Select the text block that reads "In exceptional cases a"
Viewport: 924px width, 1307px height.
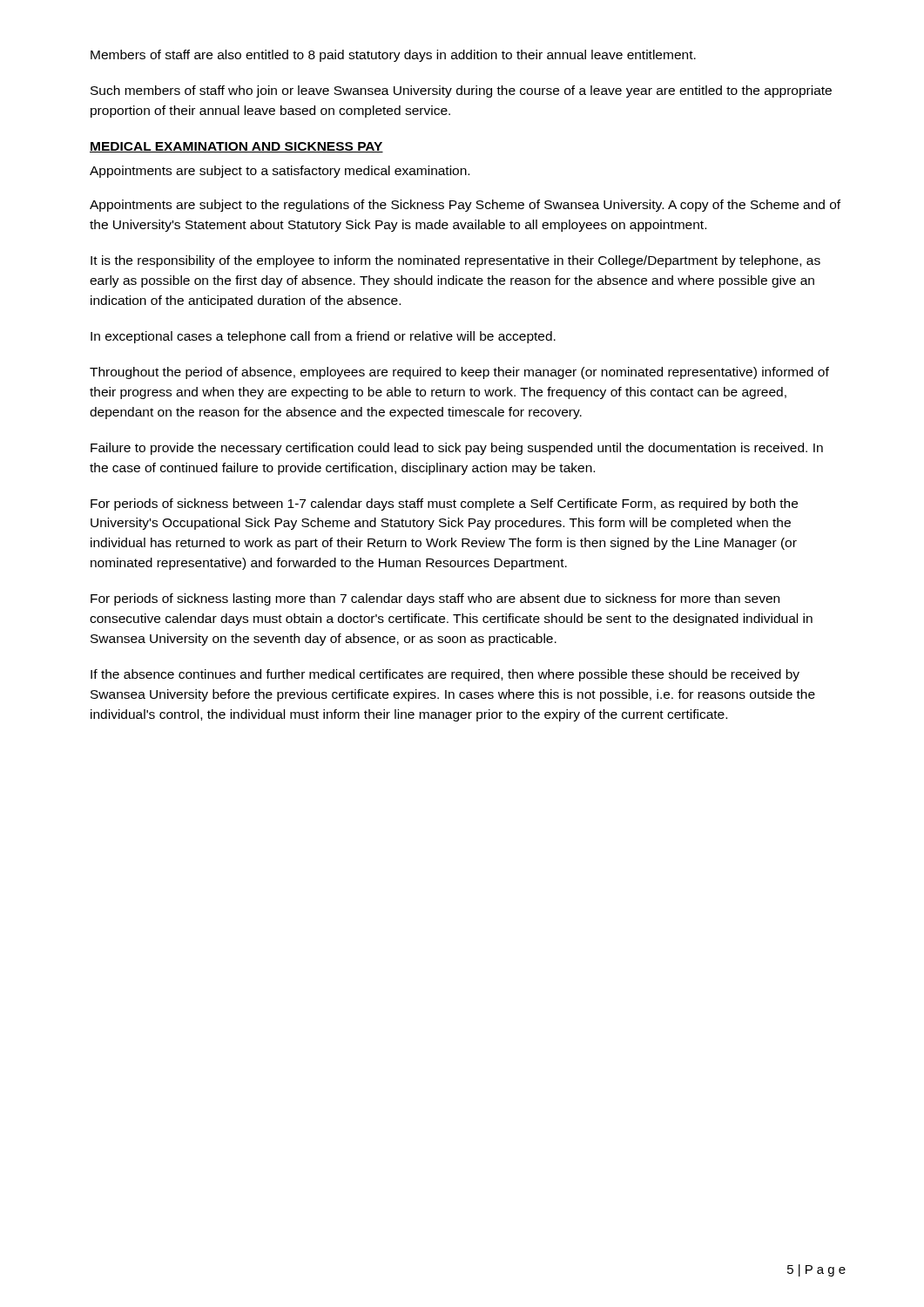(323, 336)
